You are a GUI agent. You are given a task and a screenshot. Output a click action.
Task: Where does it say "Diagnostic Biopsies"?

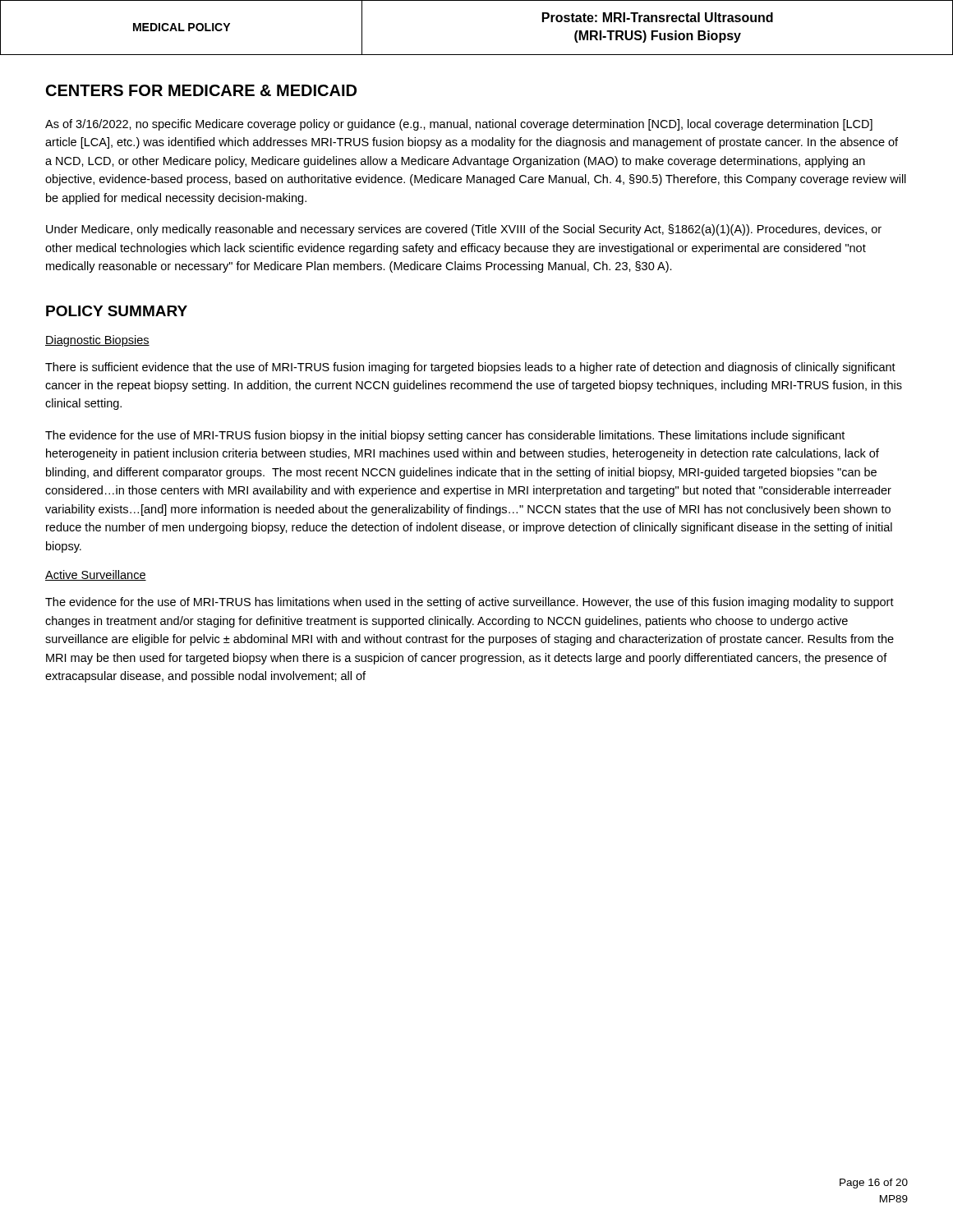pos(97,340)
